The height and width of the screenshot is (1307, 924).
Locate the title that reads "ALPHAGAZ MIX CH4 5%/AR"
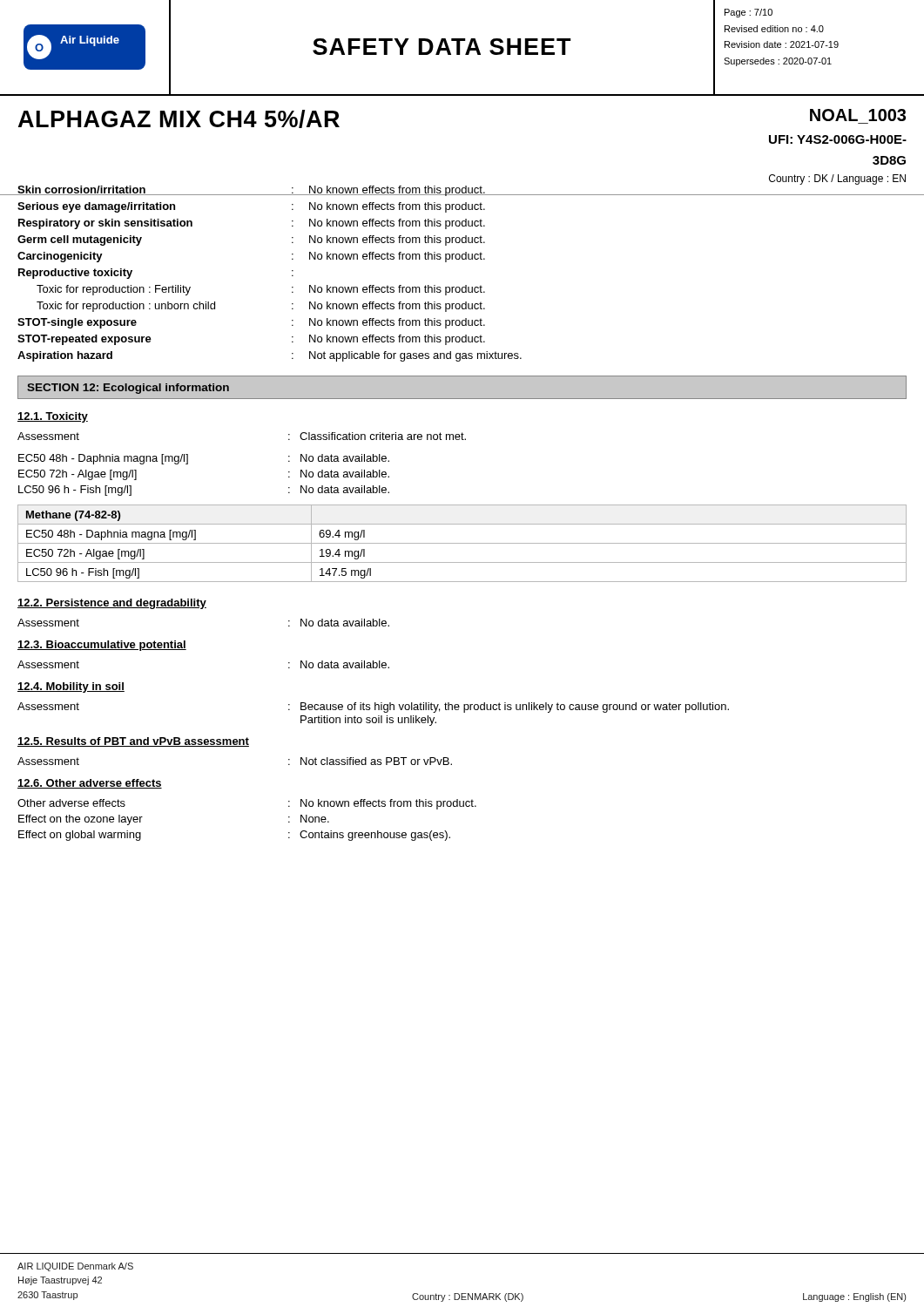tap(179, 119)
